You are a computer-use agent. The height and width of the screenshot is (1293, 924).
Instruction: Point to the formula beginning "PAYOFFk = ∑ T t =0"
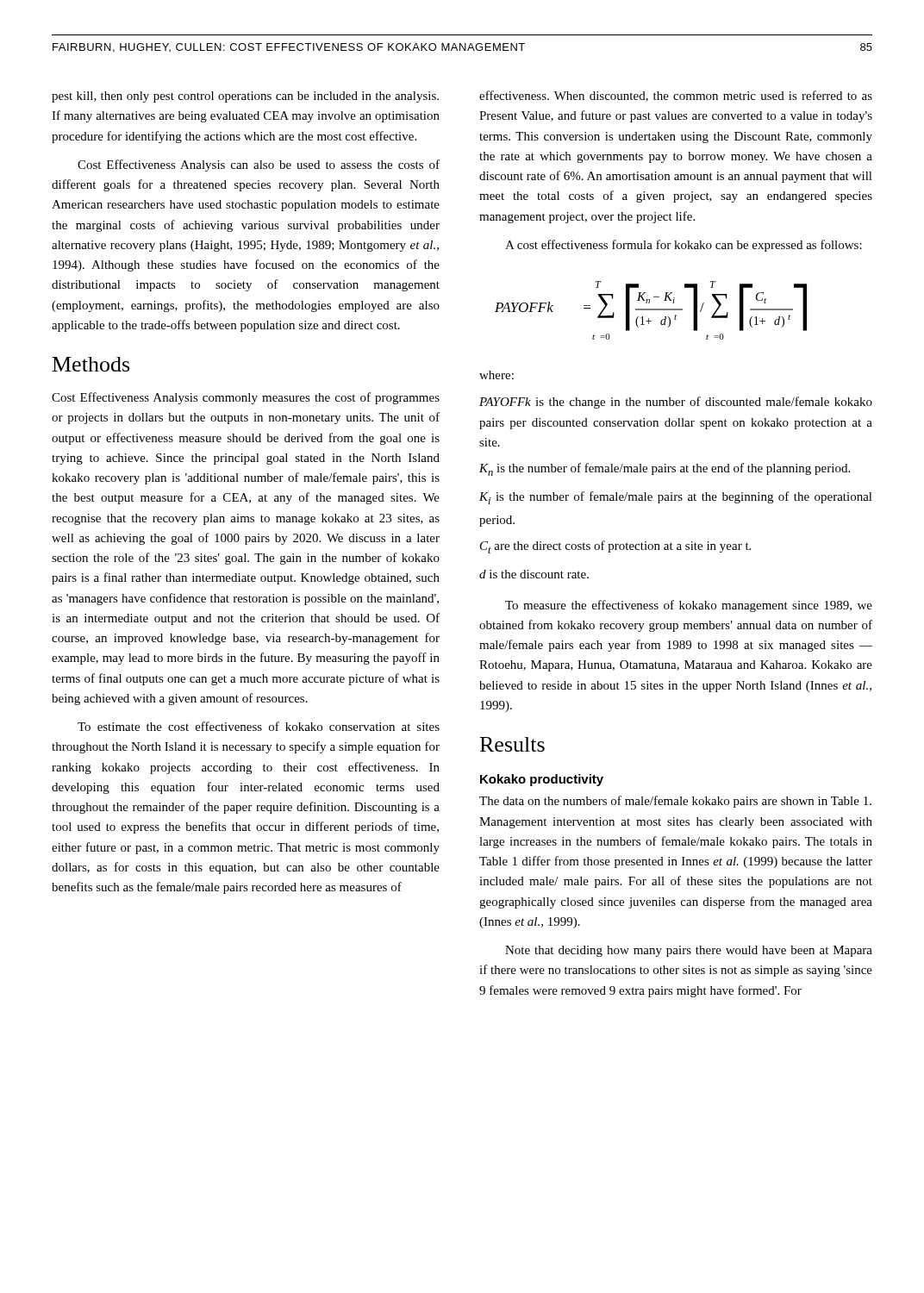[x=676, y=309]
